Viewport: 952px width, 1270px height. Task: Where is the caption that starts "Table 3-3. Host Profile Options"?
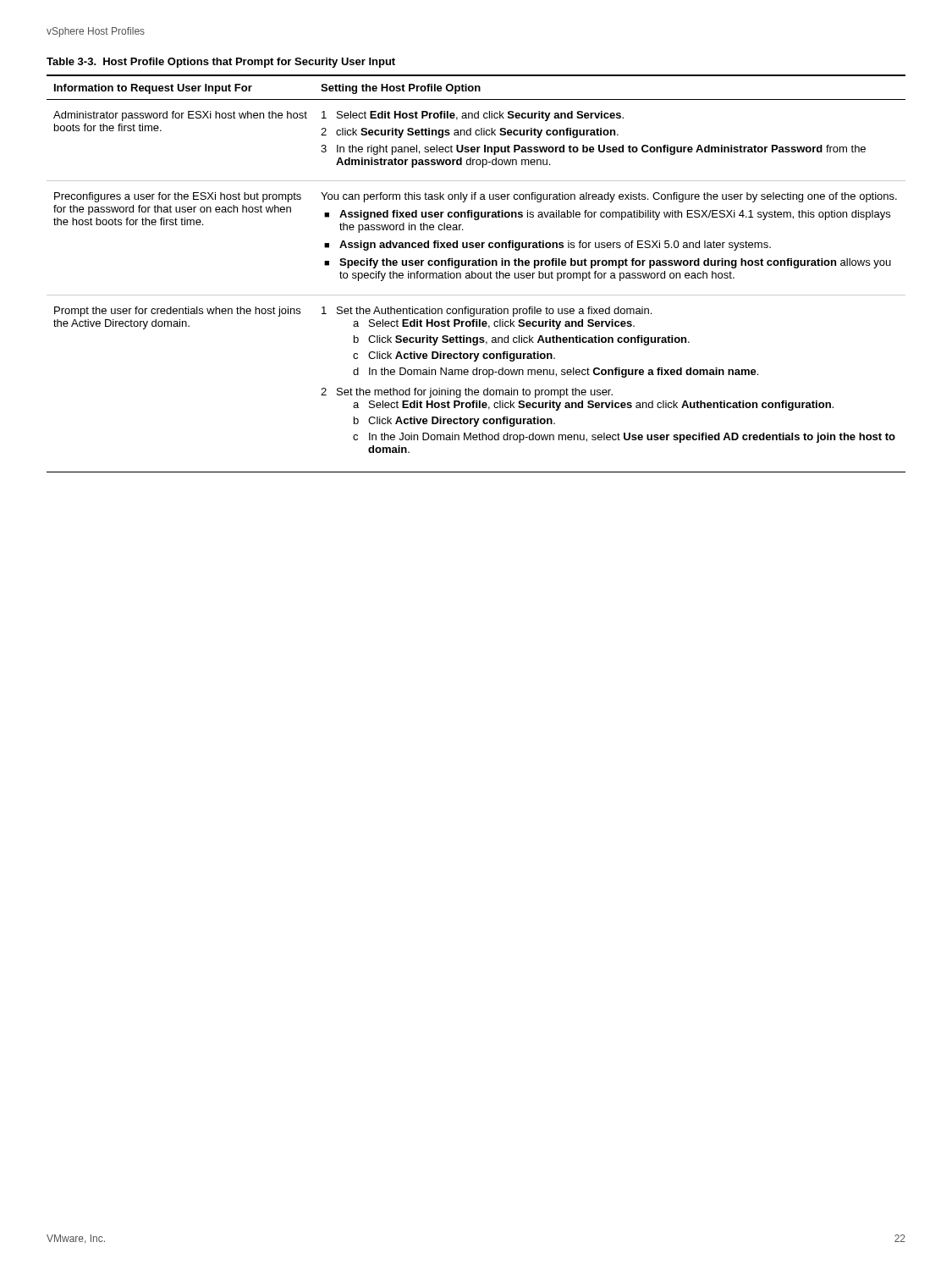[x=221, y=61]
